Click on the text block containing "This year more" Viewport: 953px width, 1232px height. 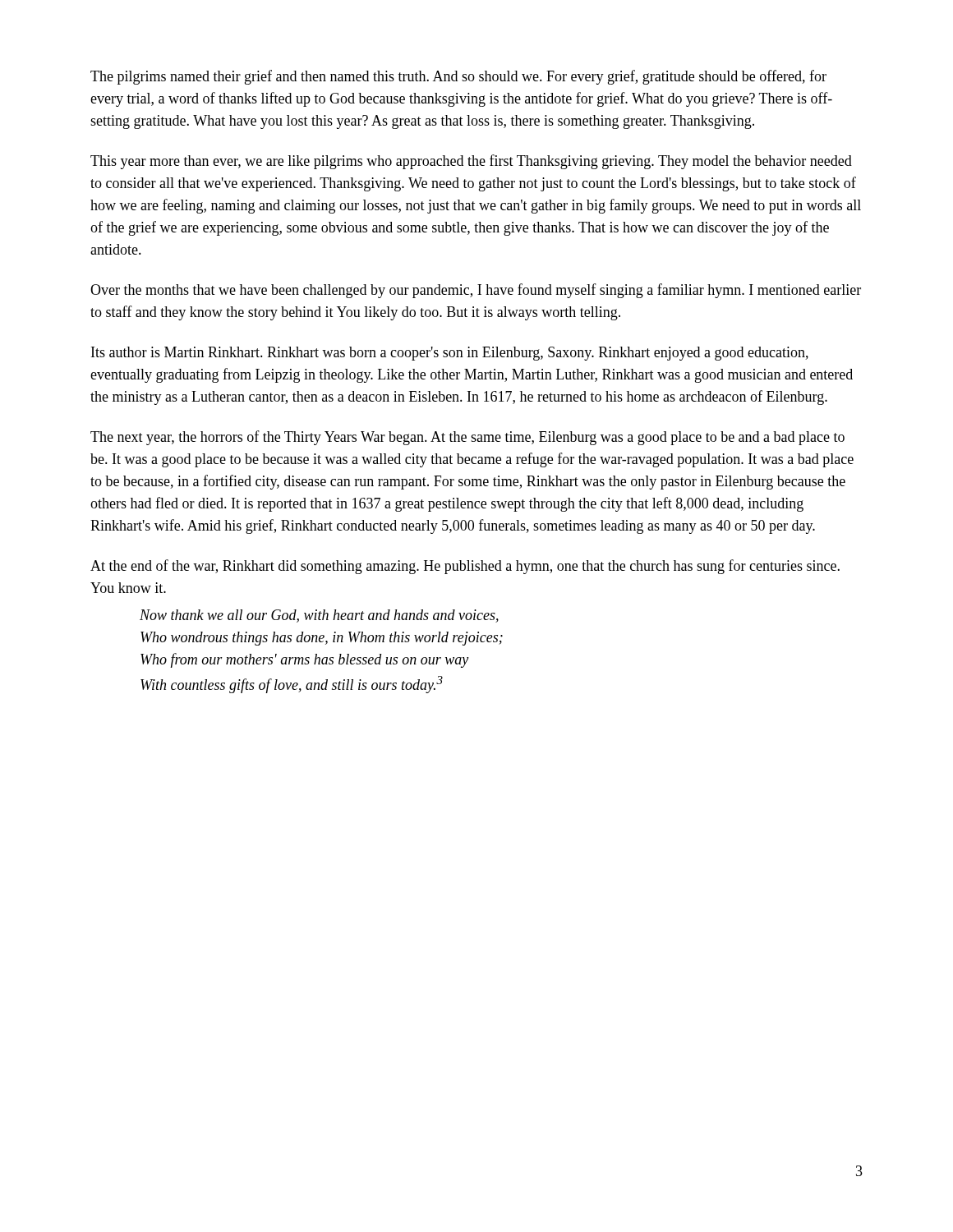click(x=476, y=205)
